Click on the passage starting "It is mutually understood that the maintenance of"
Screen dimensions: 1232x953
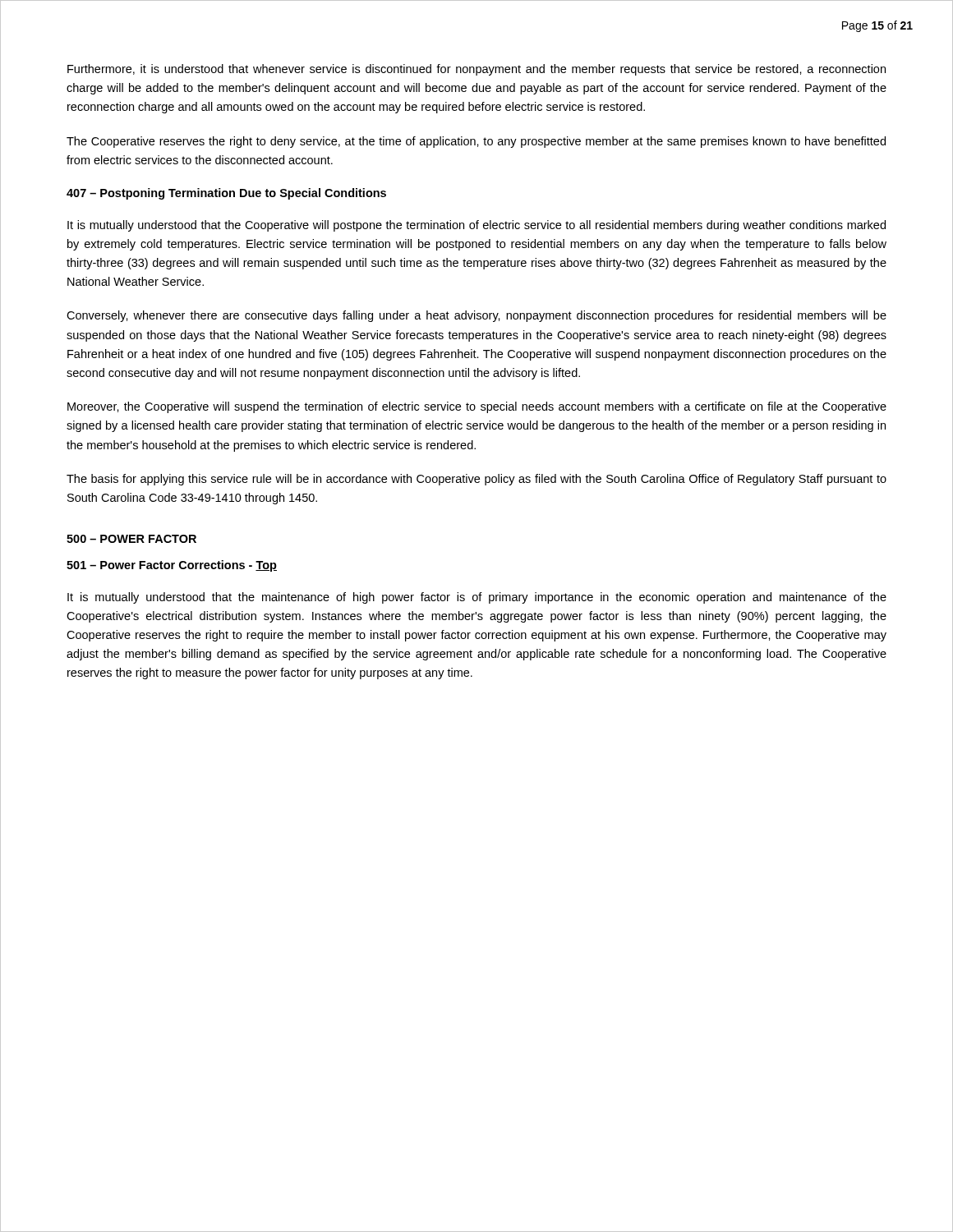476,635
